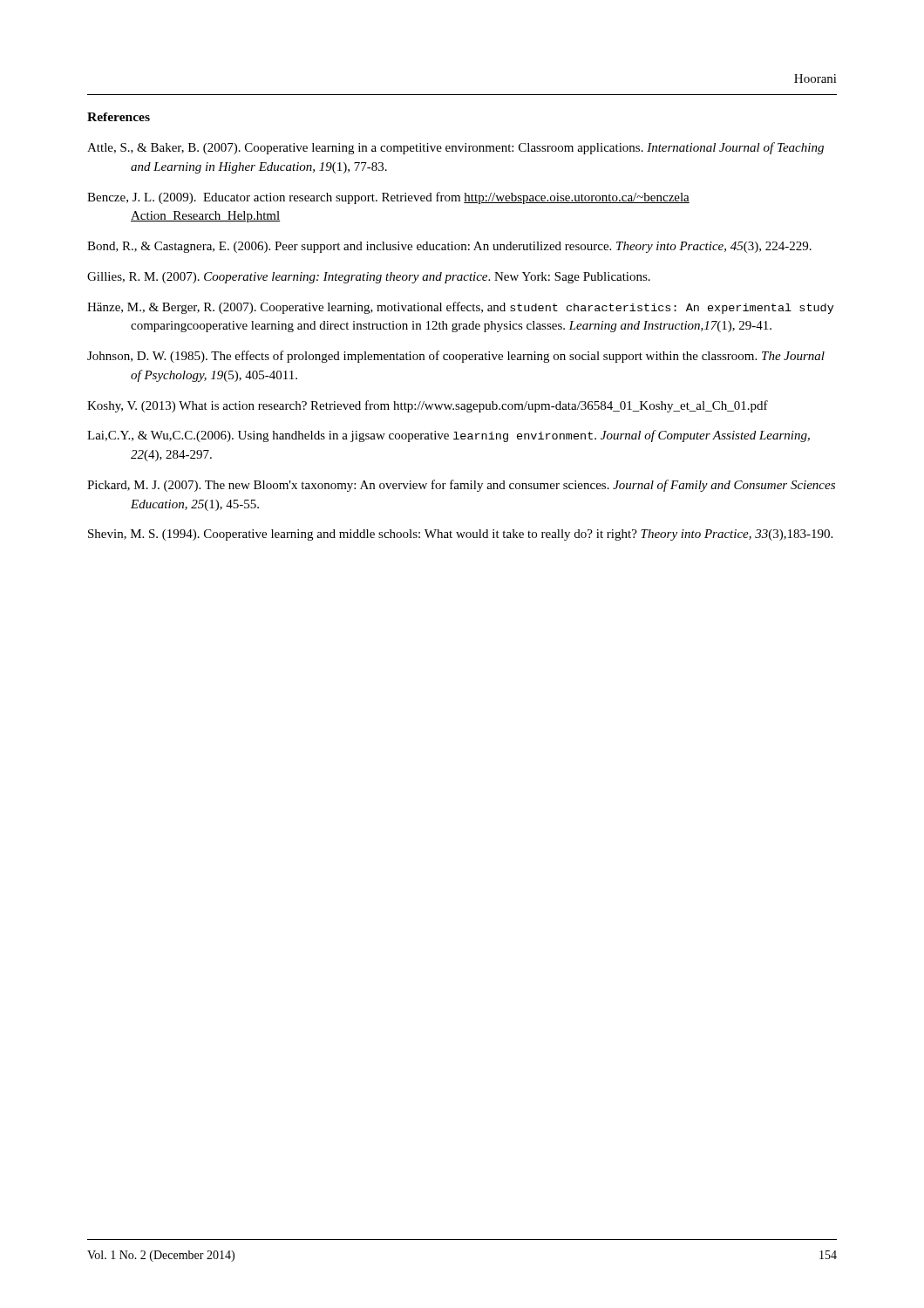Point to the element starting "Pickard, M. J. (2007). The"
The height and width of the screenshot is (1308, 924).
461,494
